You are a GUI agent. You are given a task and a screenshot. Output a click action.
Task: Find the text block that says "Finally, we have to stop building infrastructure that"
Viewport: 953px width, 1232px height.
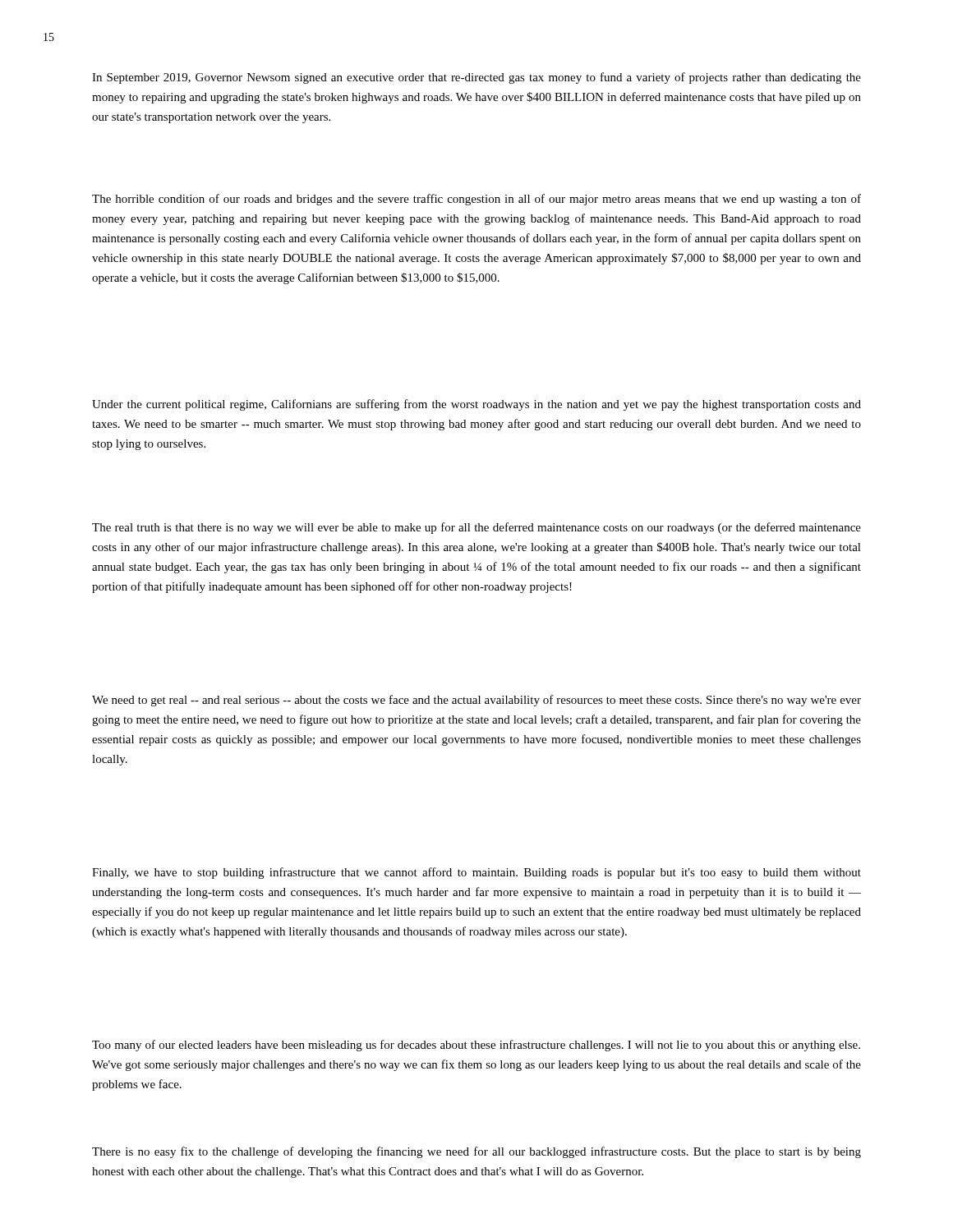[476, 902]
